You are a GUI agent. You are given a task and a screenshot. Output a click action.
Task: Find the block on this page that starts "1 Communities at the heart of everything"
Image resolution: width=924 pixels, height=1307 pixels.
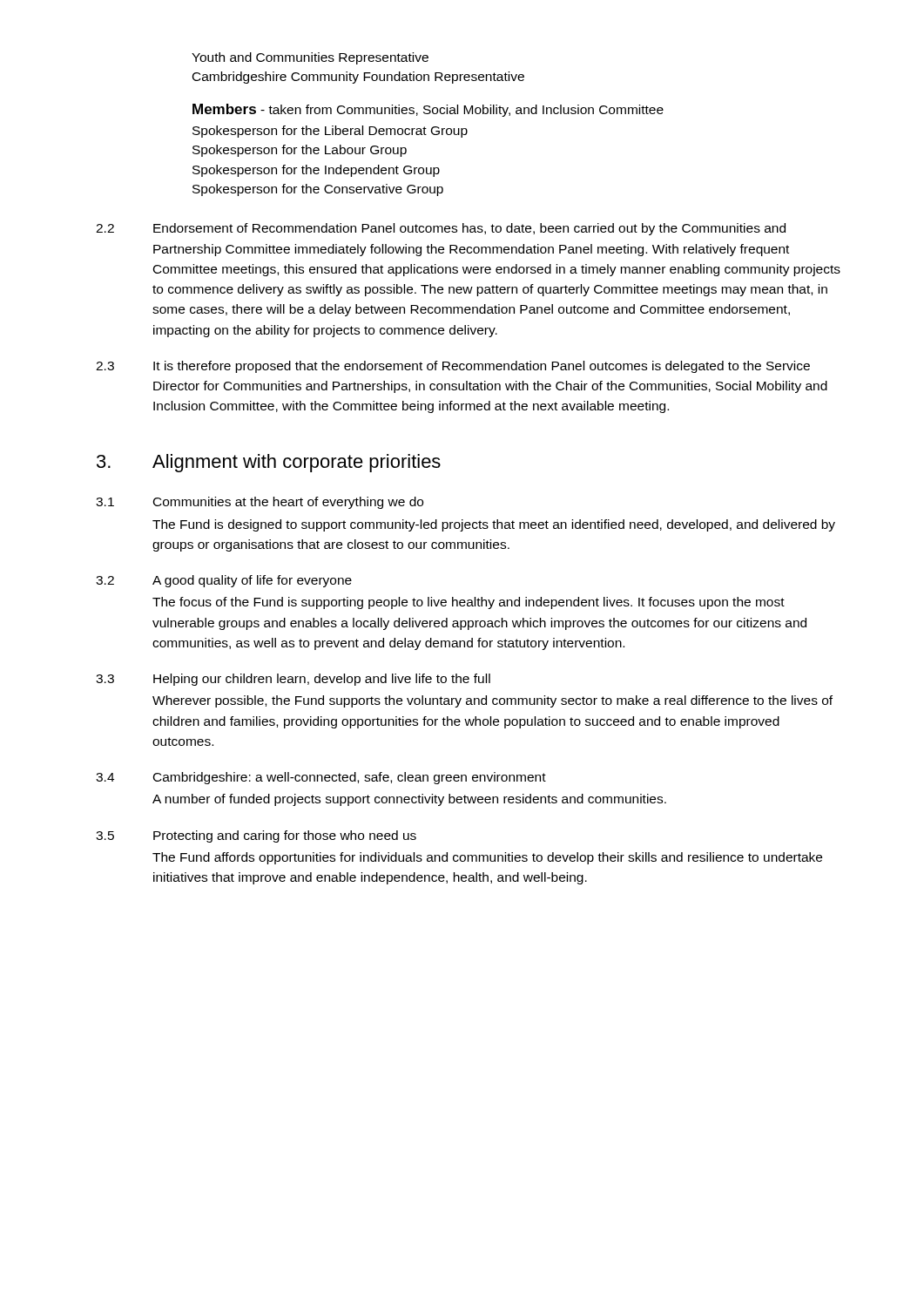471,523
